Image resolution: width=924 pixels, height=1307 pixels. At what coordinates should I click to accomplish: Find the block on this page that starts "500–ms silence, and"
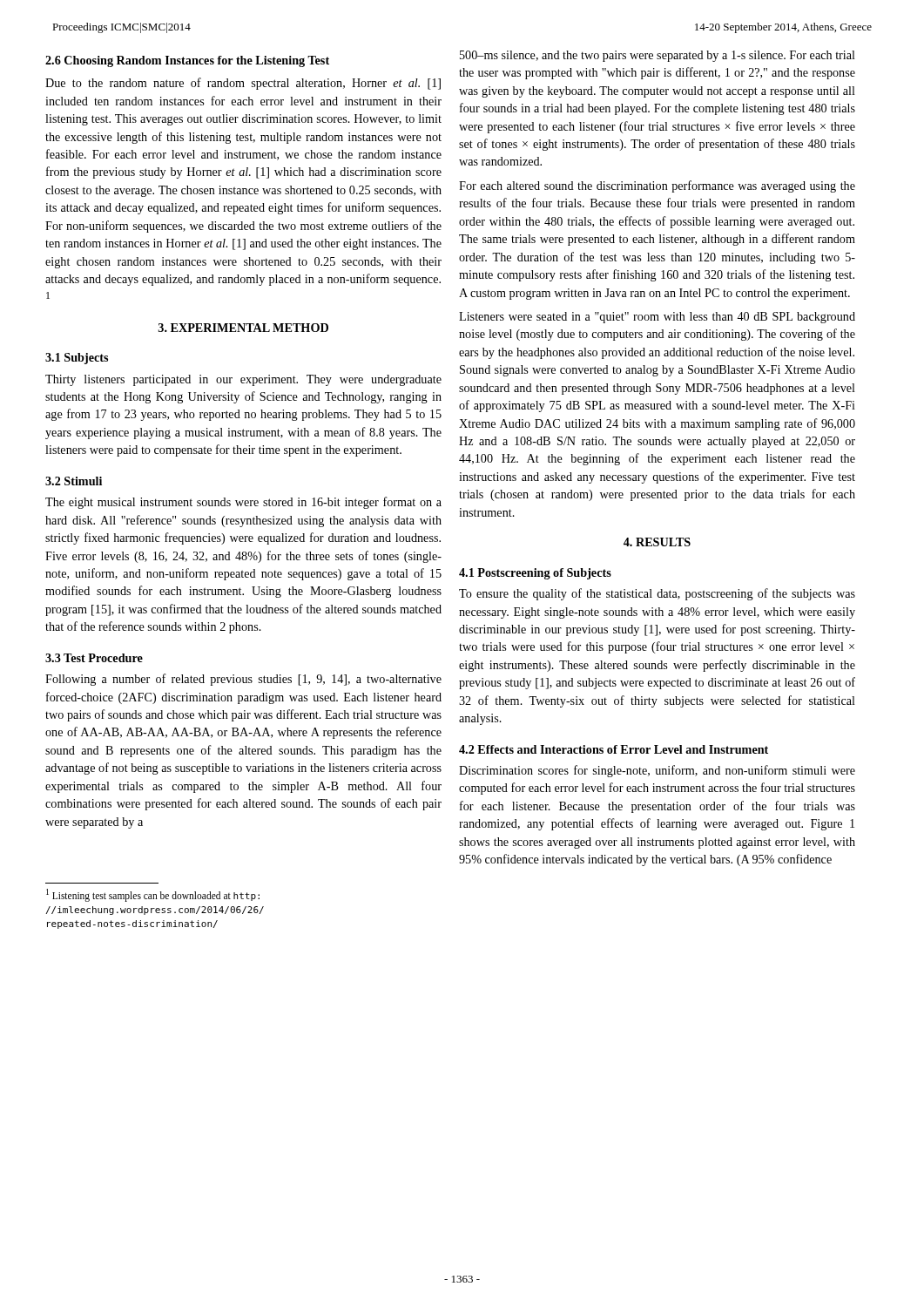(657, 284)
